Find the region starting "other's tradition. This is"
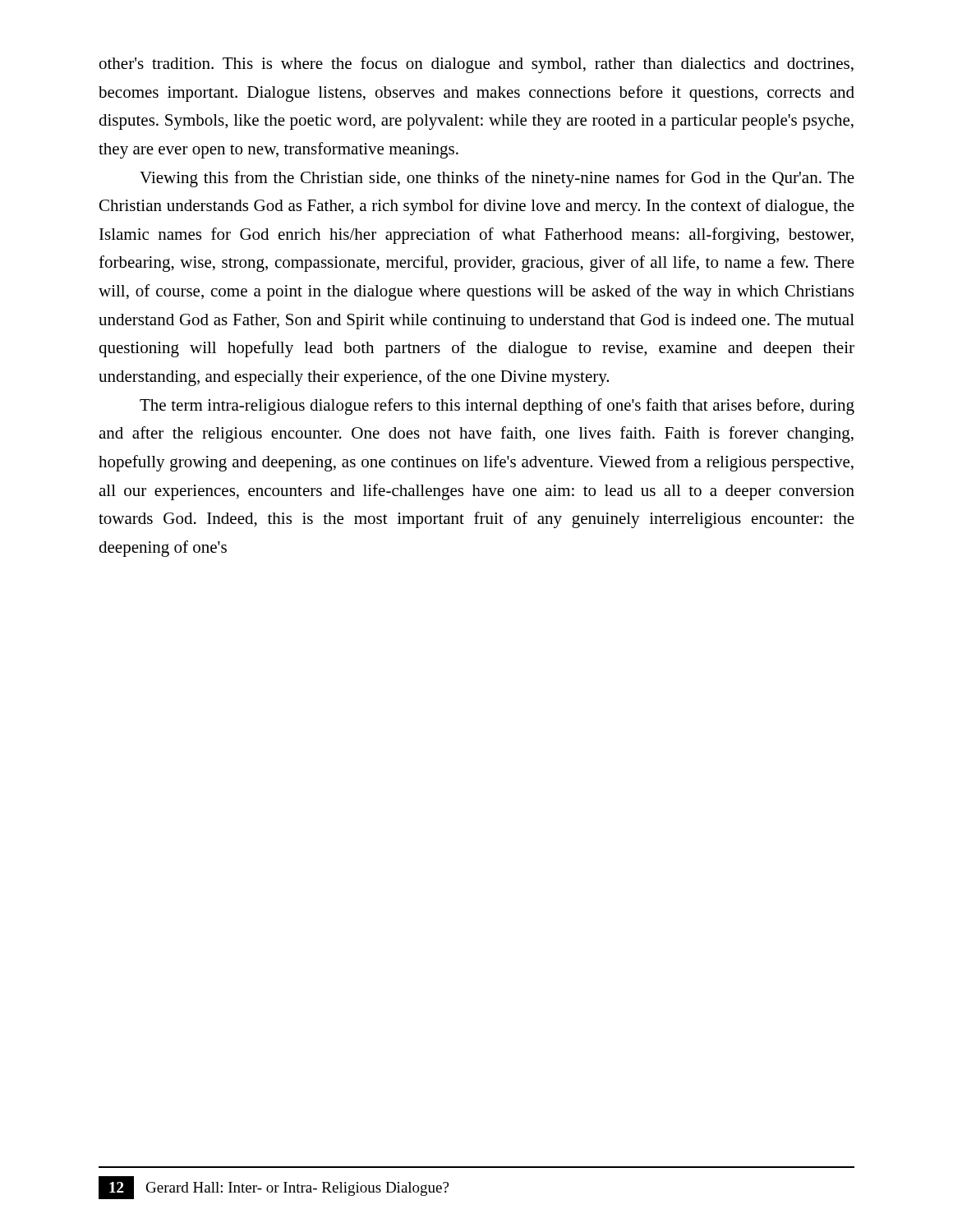Viewport: 953px width, 1232px height. 476,305
